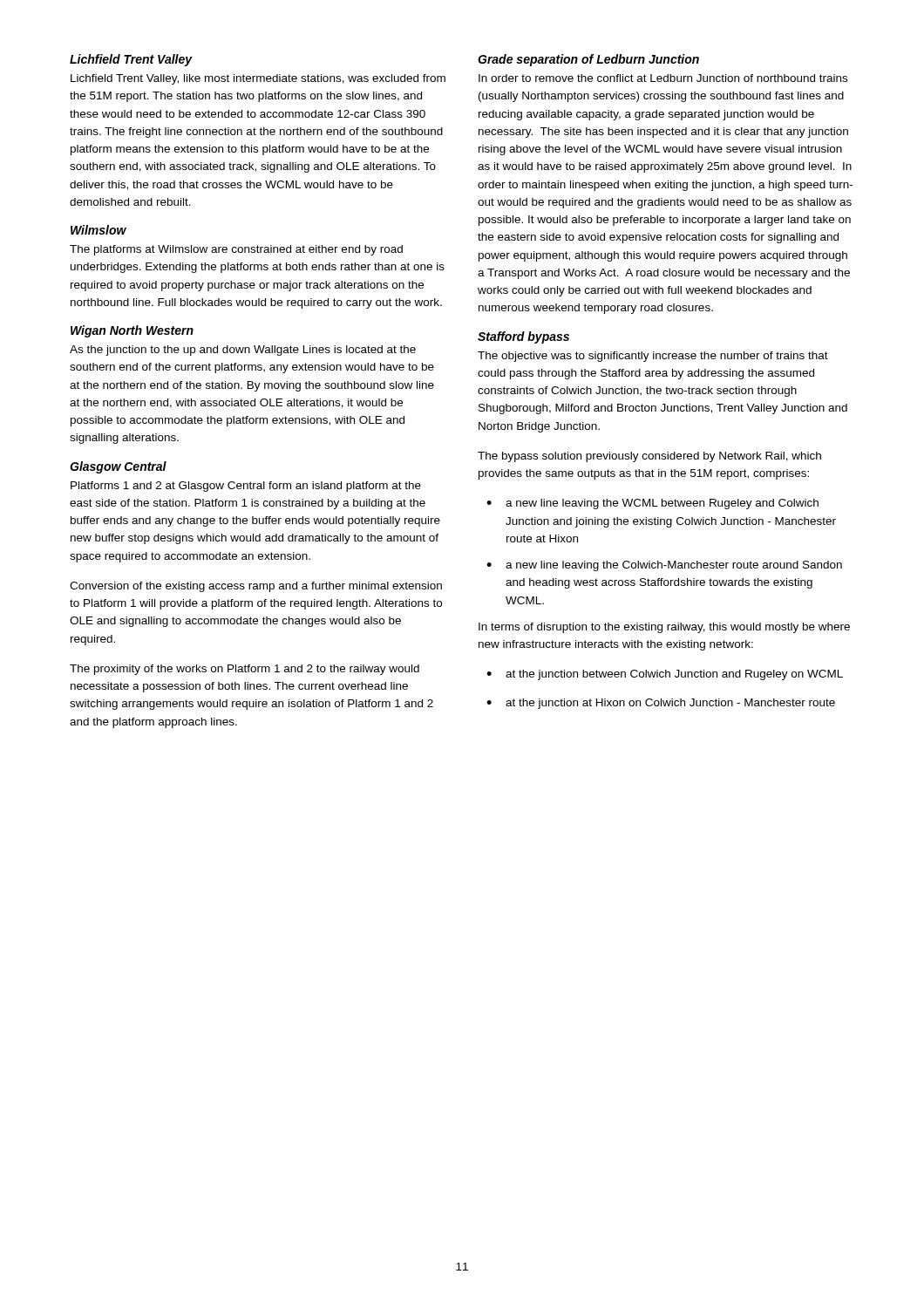
Task: Where does it say "Lichfield Trent Valley"?
Action: pyautogui.click(x=131, y=60)
